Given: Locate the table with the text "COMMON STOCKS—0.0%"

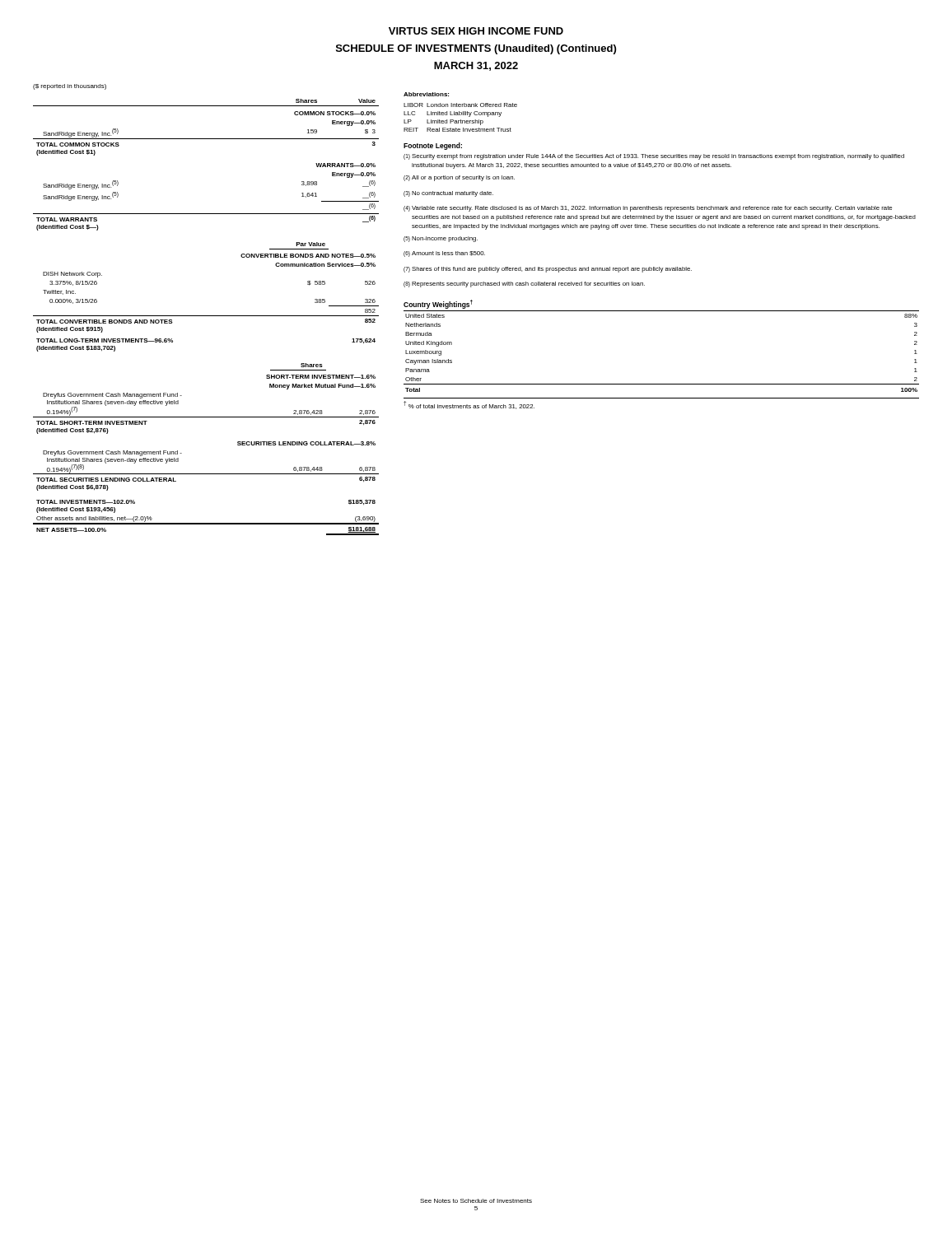Looking at the screenshot, I should pos(206,316).
